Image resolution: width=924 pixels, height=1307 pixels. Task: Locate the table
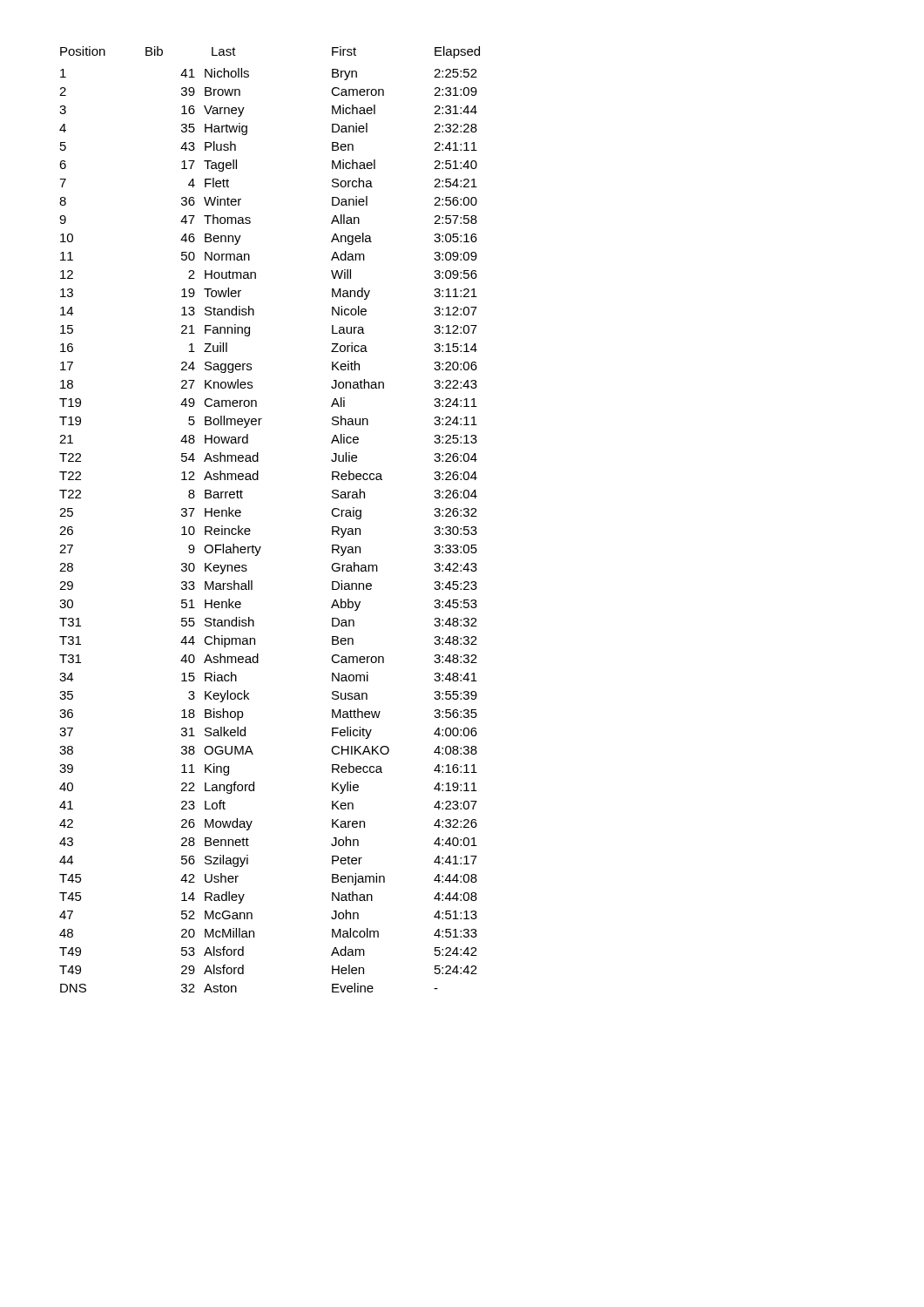click(294, 519)
